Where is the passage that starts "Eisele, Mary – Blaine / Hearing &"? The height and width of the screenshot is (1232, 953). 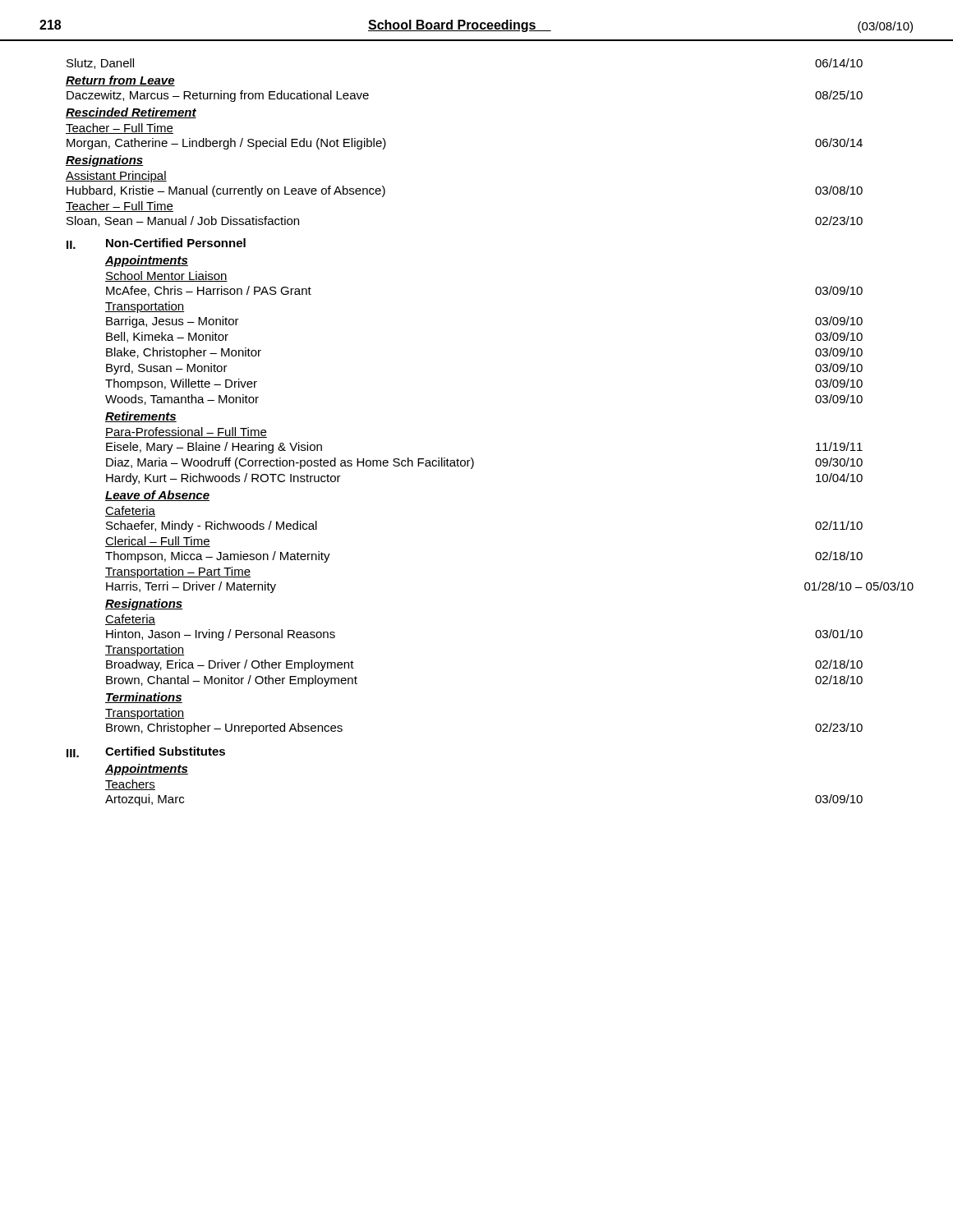tap(209, 447)
